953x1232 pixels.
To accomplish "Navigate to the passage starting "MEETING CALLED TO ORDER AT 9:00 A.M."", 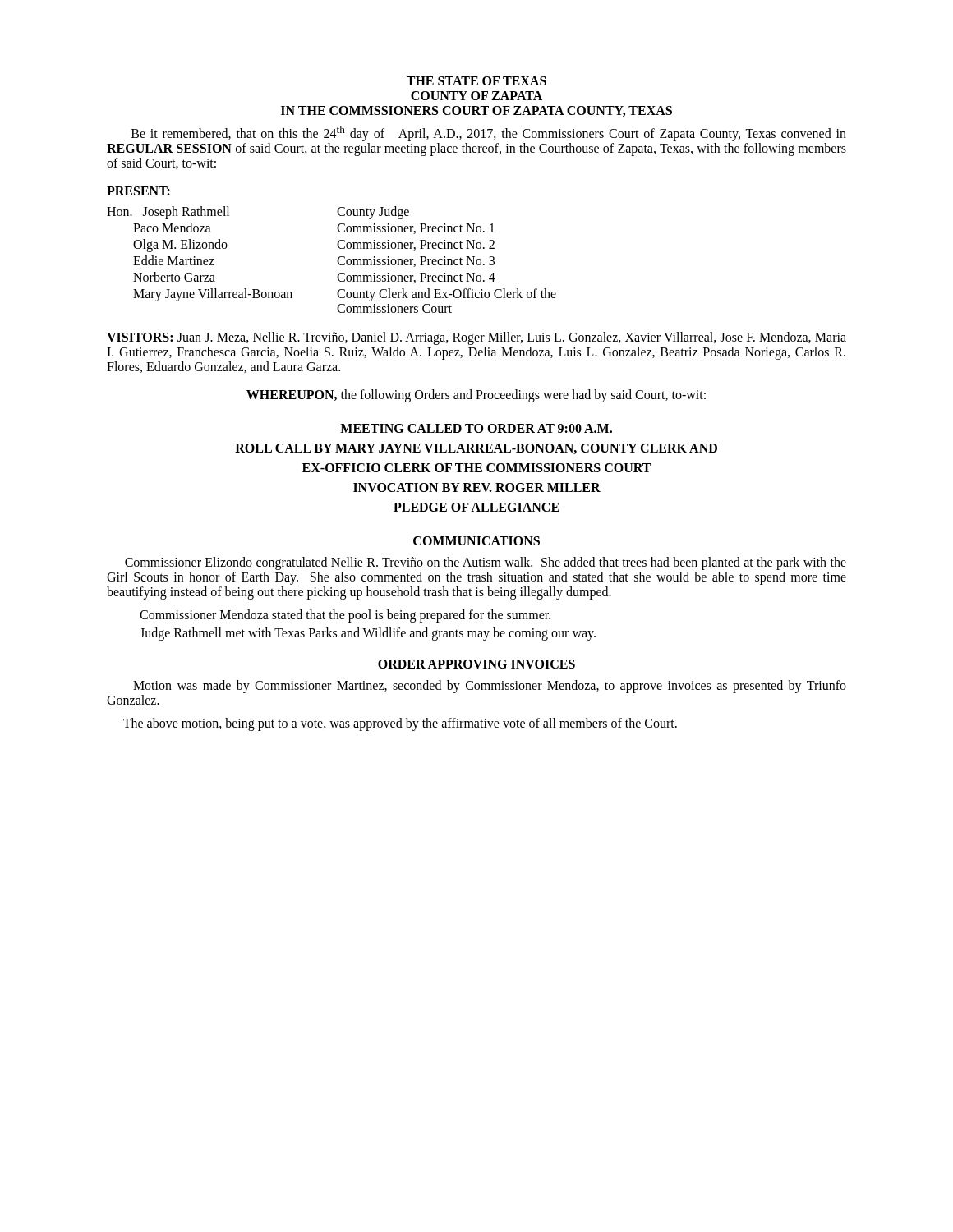I will [x=476, y=468].
